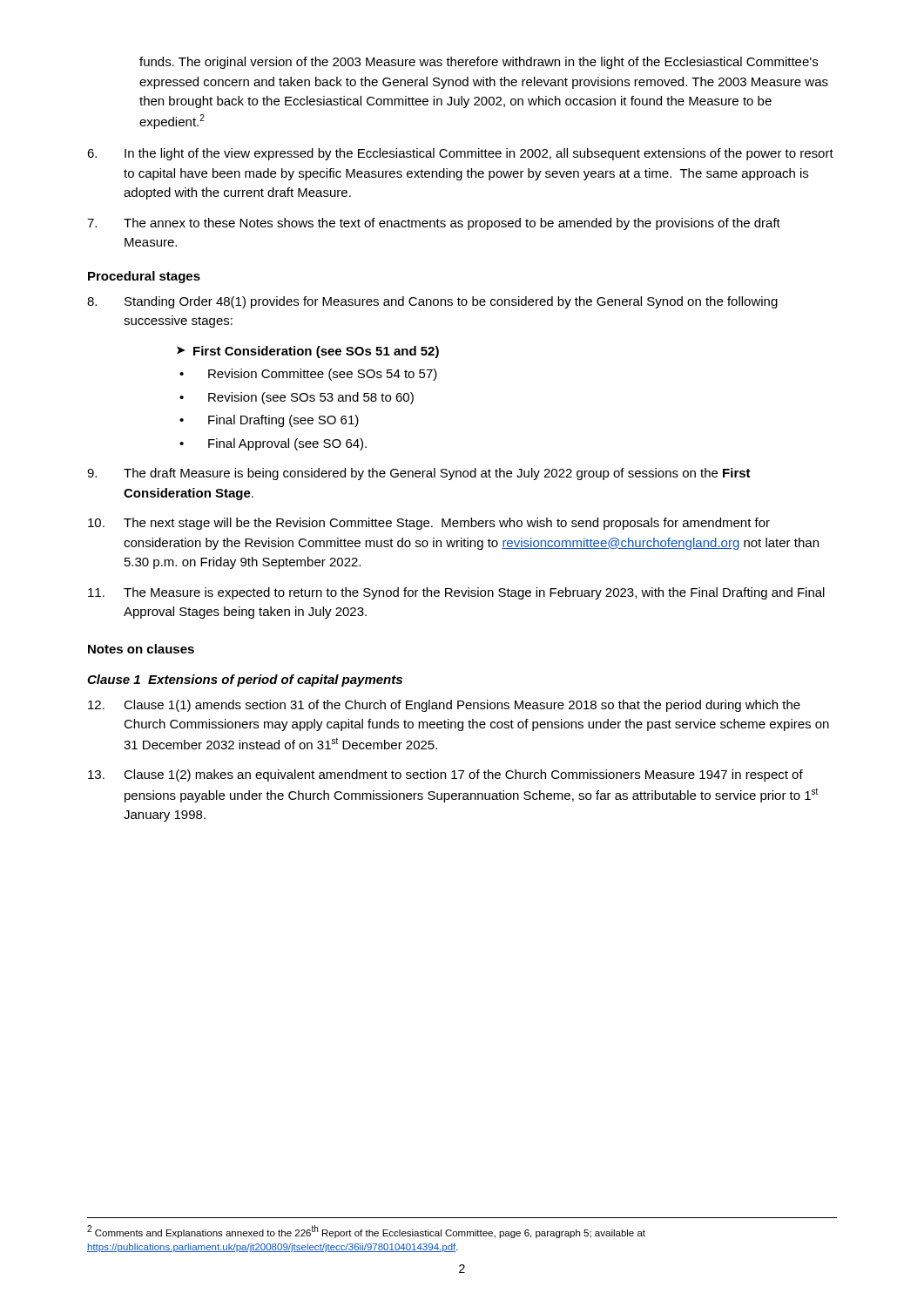Click on the element starting "Clause 1 Extensions"
The height and width of the screenshot is (1307, 924).
point(245,679)
